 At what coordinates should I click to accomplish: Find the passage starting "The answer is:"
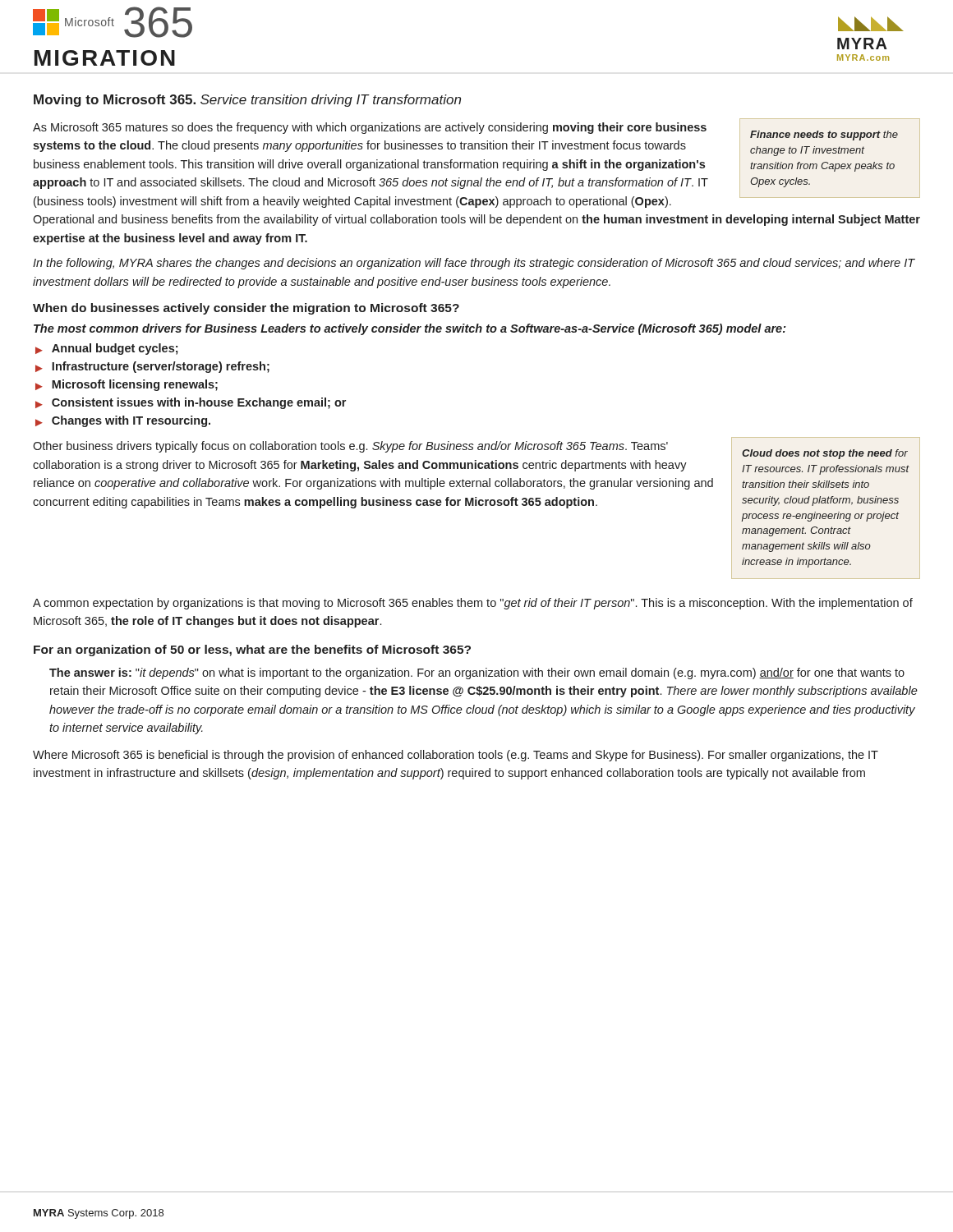coord(483,700)
